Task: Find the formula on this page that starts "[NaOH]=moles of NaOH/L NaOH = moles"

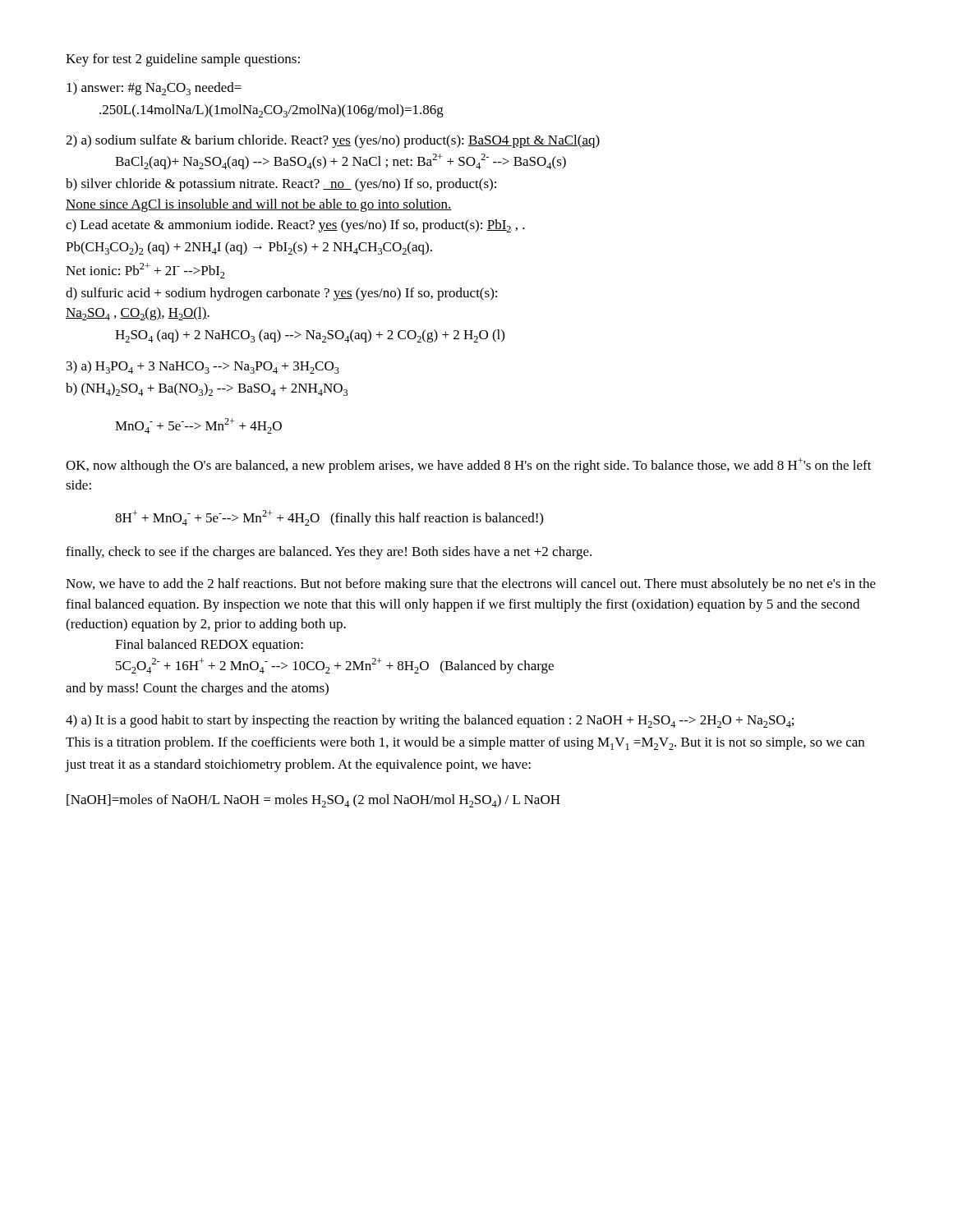Action: point(313,801)
